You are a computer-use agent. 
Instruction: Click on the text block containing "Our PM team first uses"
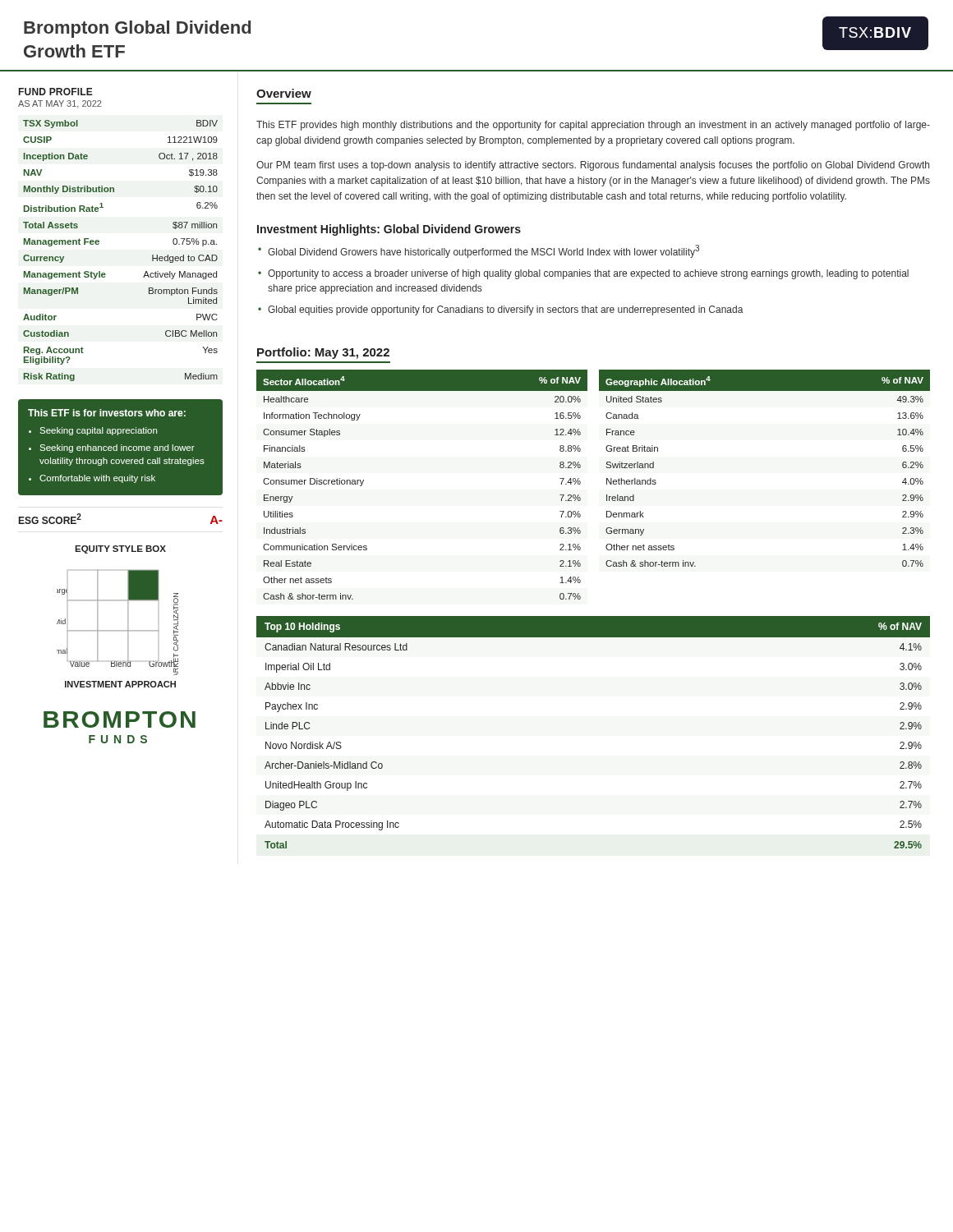tap(593, 180)
